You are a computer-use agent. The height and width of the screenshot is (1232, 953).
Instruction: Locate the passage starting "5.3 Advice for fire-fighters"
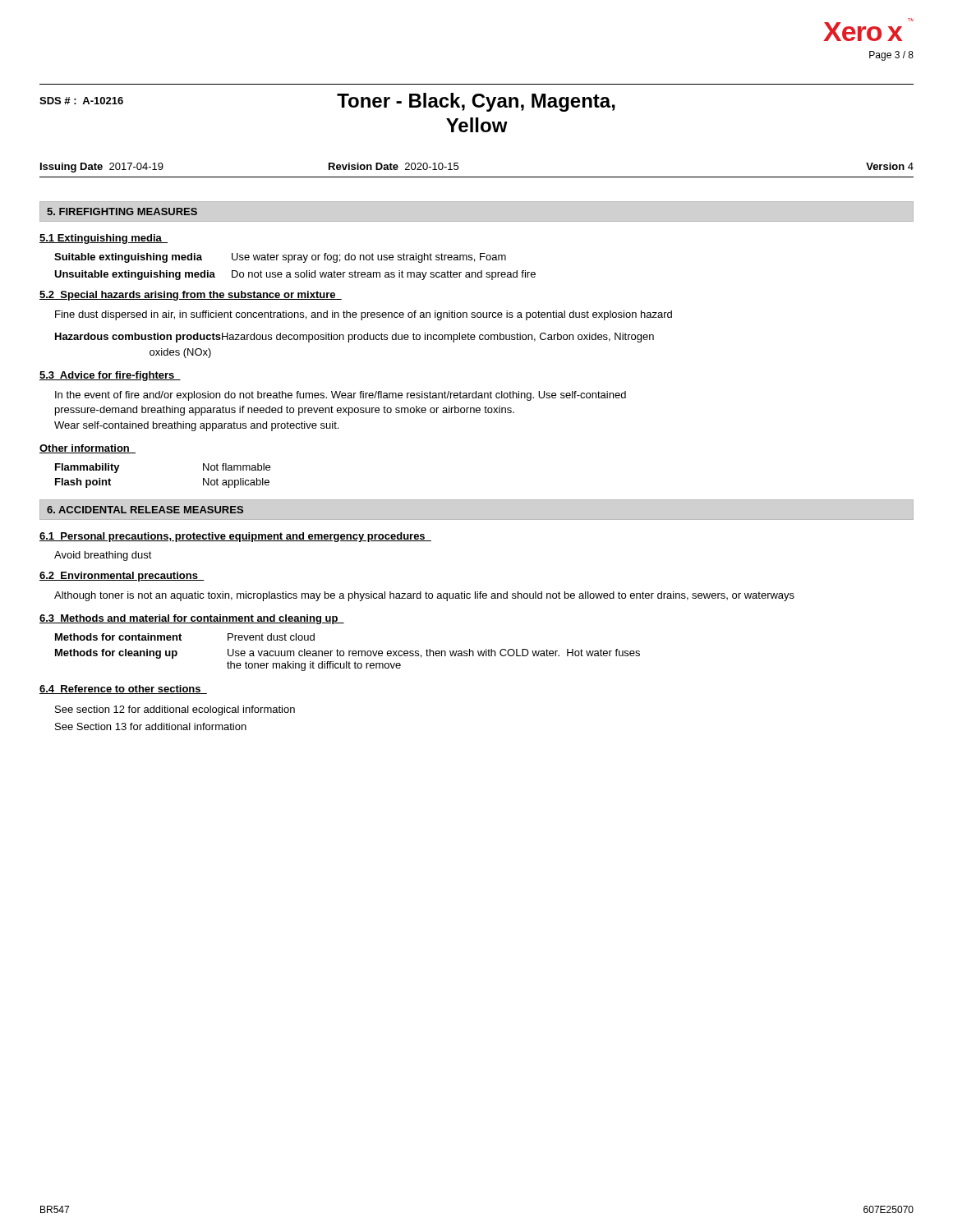pos(110,375)
